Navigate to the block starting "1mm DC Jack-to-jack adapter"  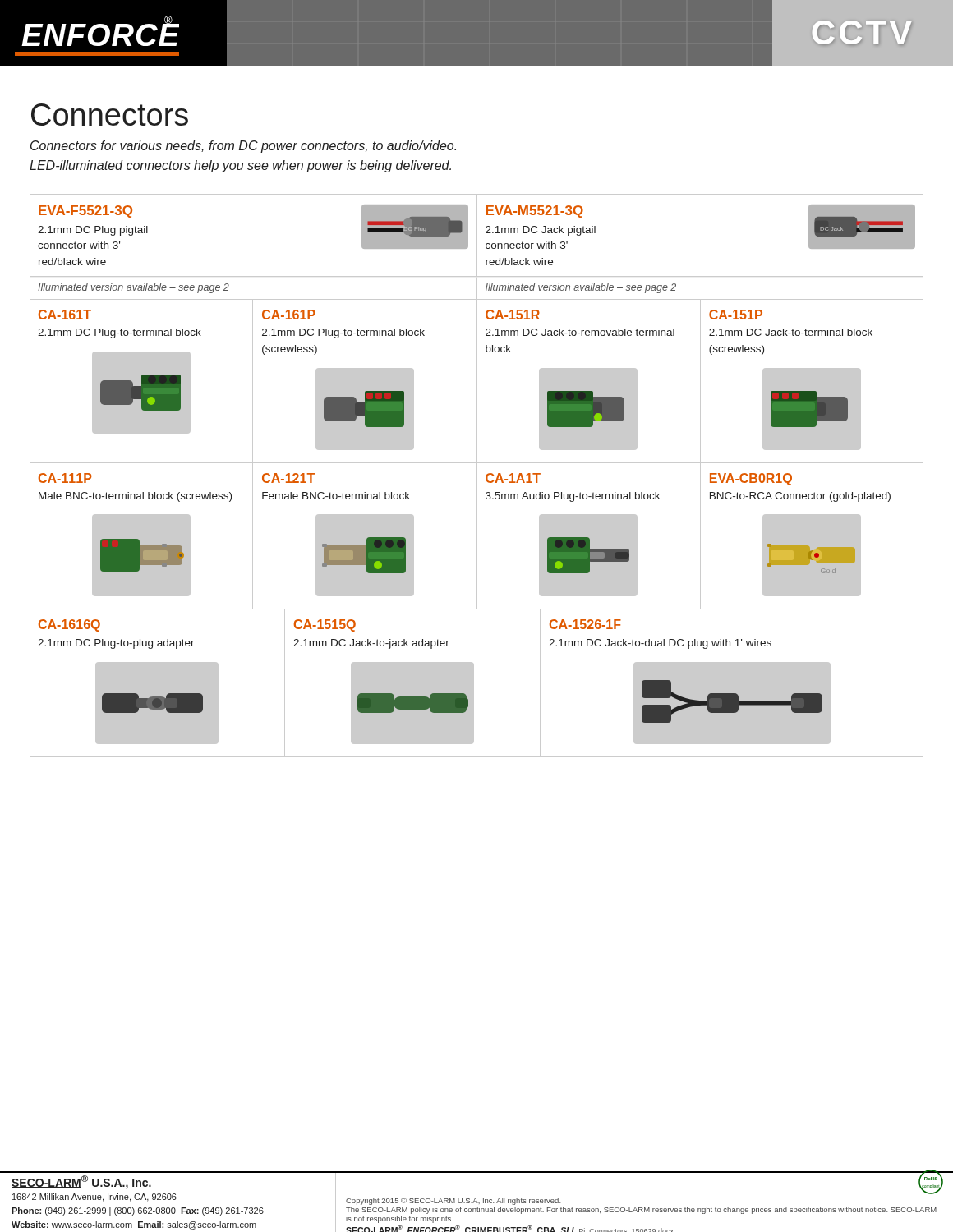[412, 643]
